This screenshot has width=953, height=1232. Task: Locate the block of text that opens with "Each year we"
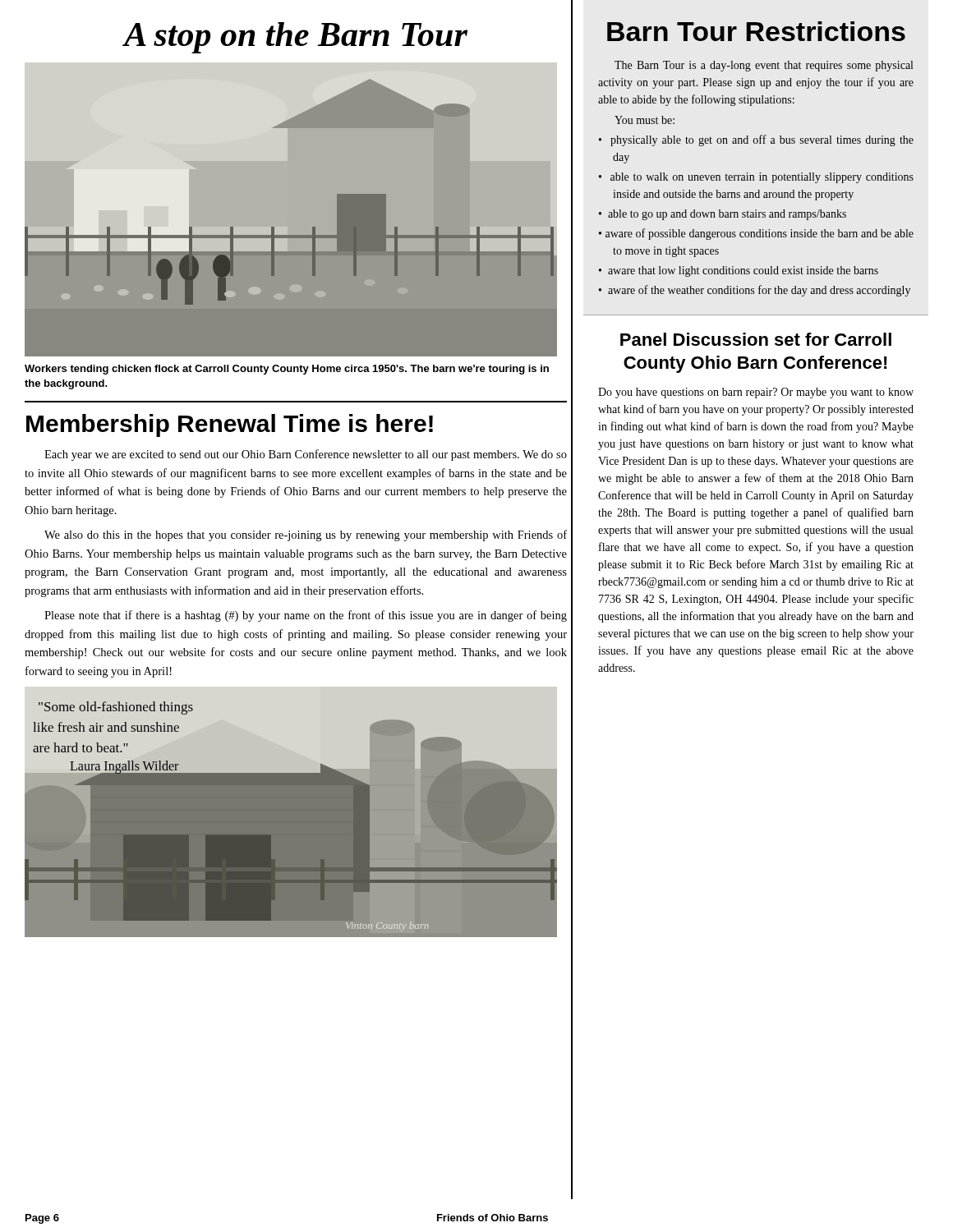tap(296, 482)
